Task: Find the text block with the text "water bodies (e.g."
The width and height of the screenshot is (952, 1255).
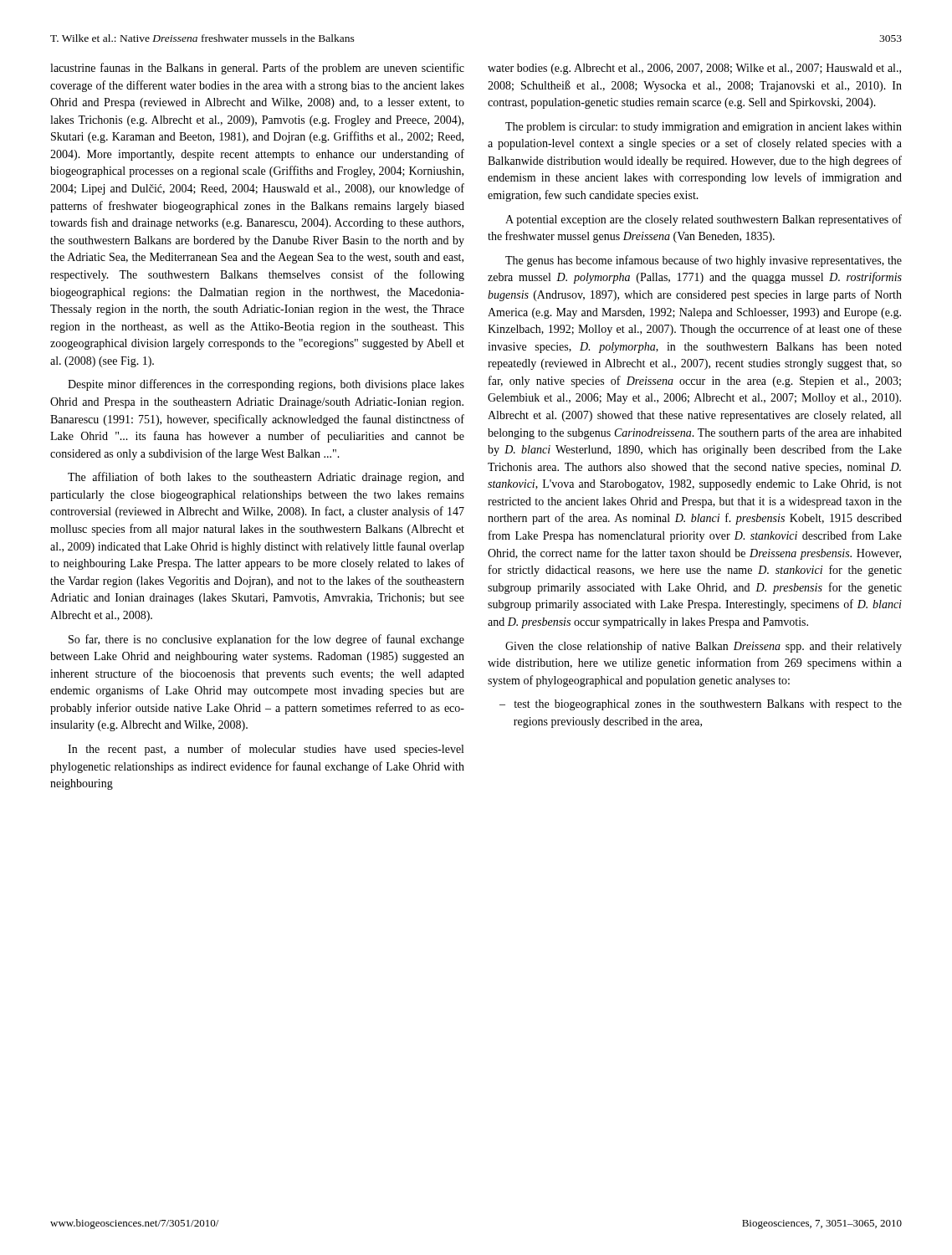Action: pyautogui.click(x=695, y=86)
